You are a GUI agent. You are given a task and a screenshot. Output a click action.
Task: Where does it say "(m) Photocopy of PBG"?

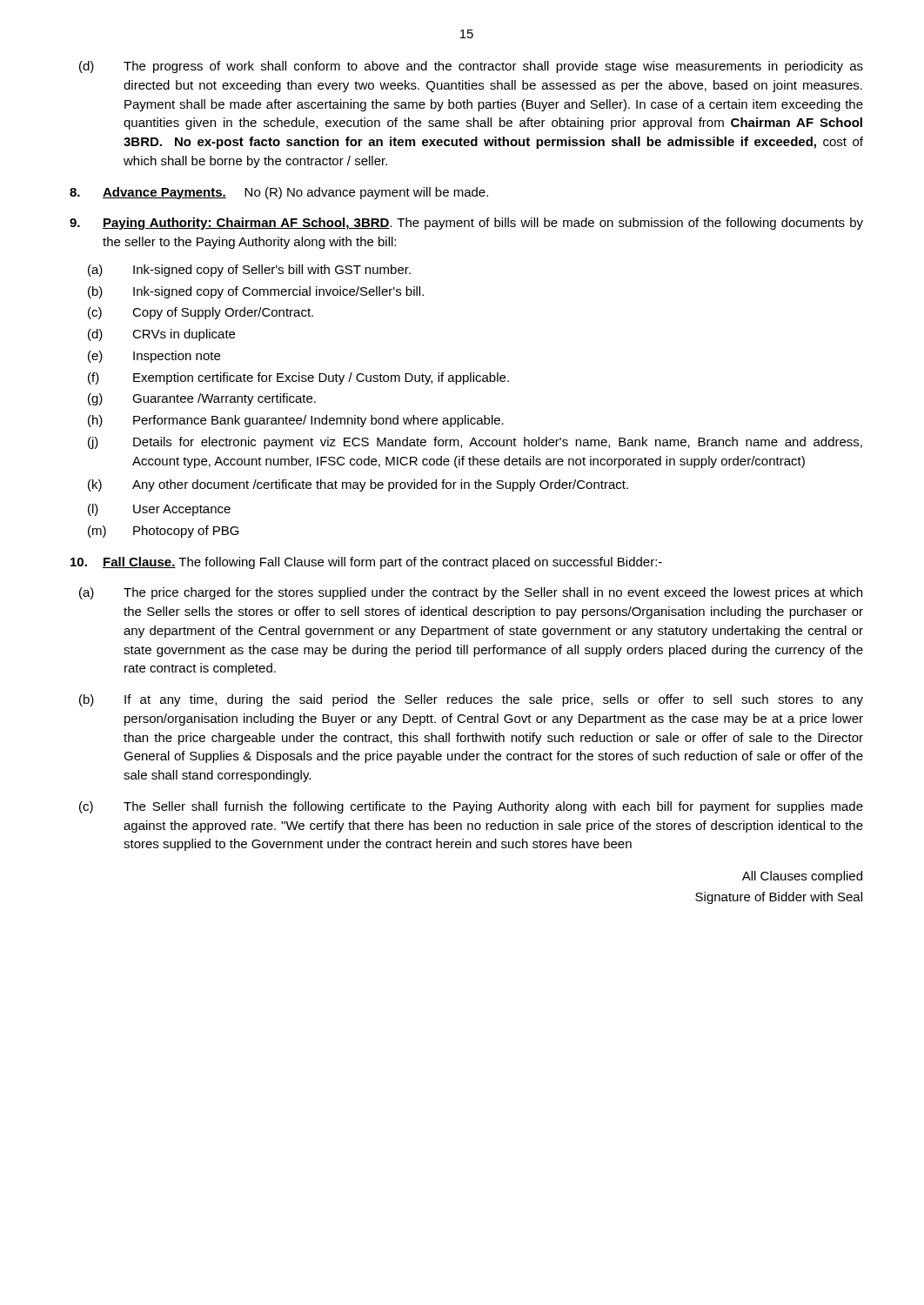point(164,532)
